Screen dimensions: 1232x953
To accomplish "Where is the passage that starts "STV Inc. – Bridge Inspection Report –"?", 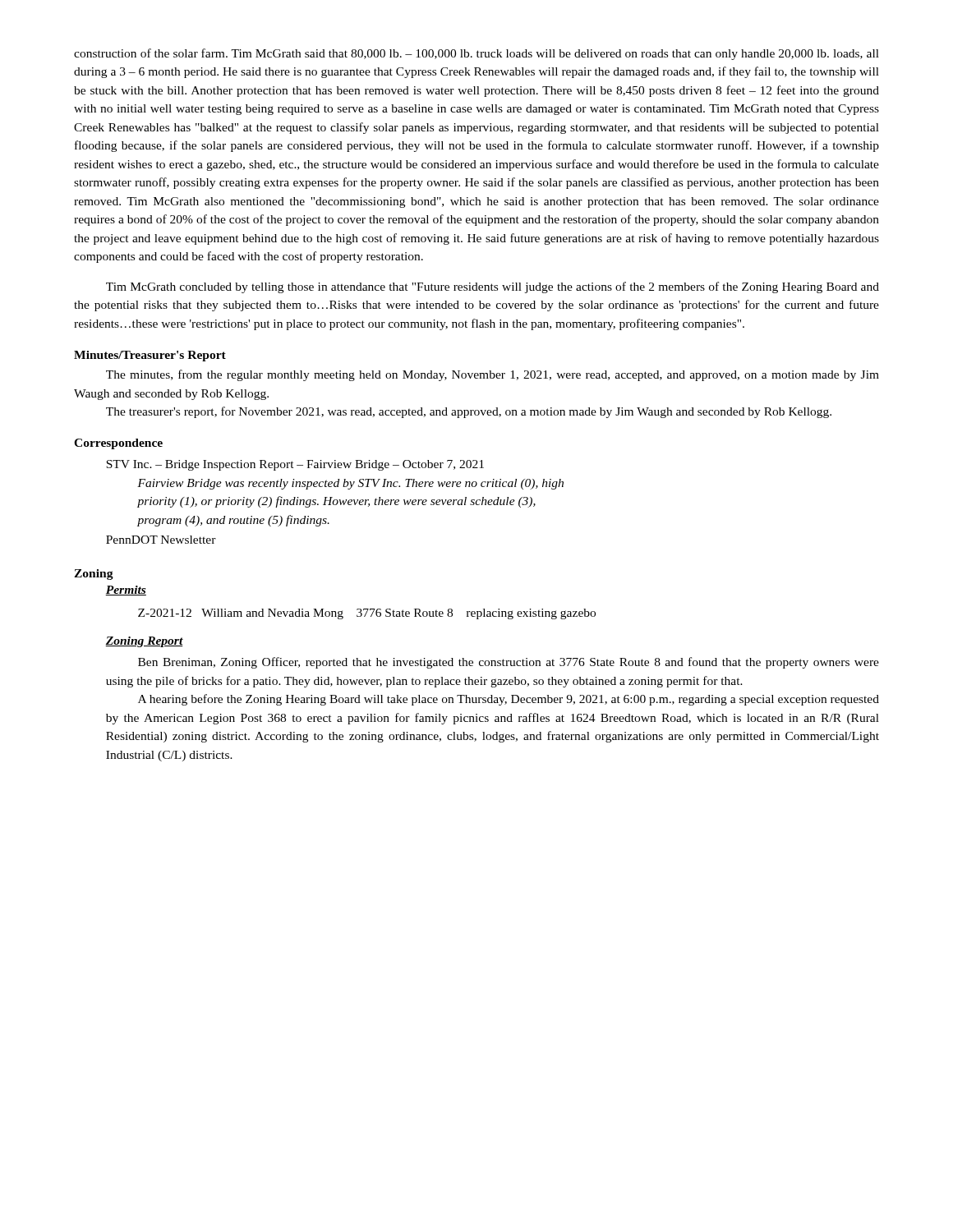I will click(492, 502).
